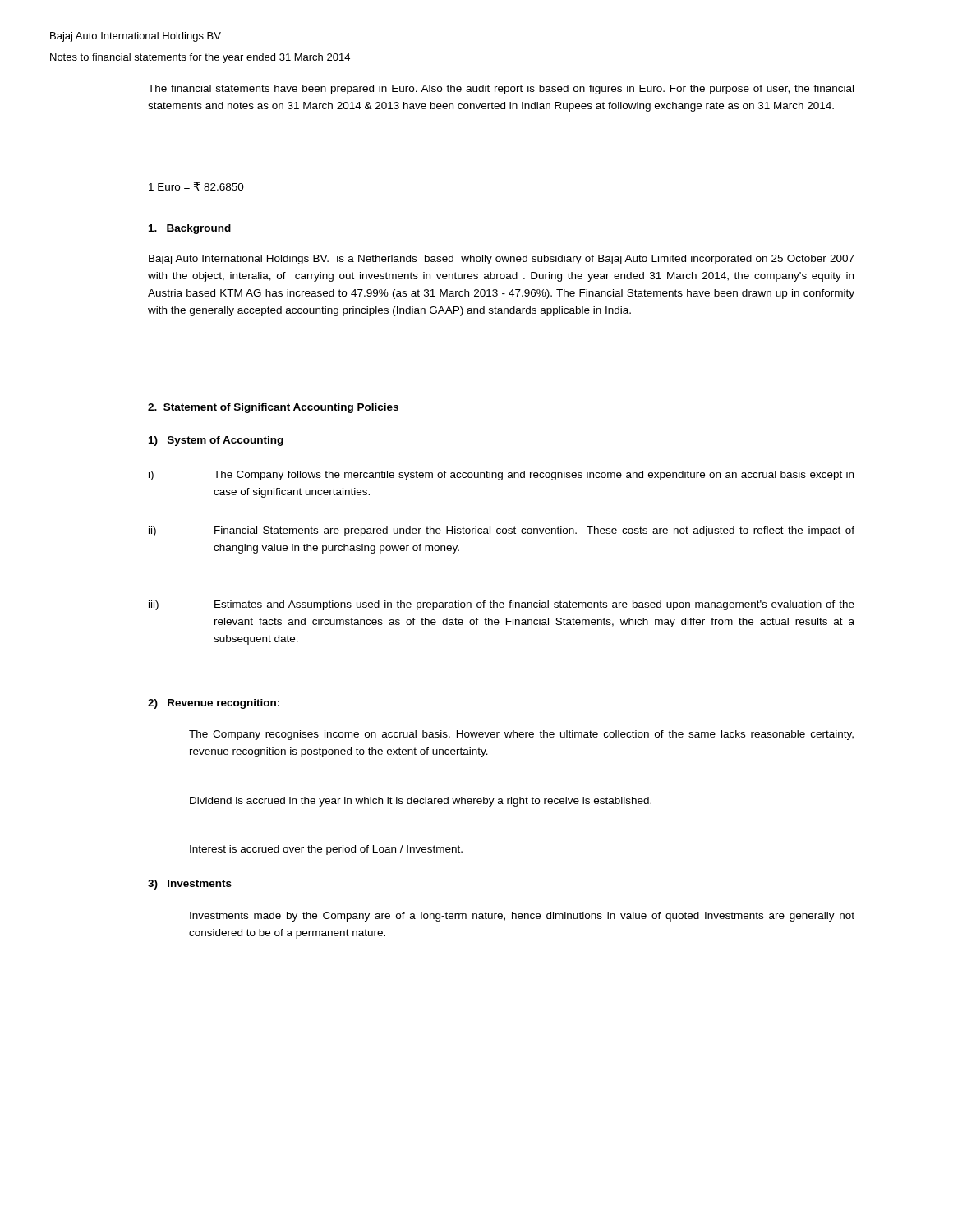
Task: Locate the block of text that opens with "Notes to financial statements"
Action: point(200,57)
